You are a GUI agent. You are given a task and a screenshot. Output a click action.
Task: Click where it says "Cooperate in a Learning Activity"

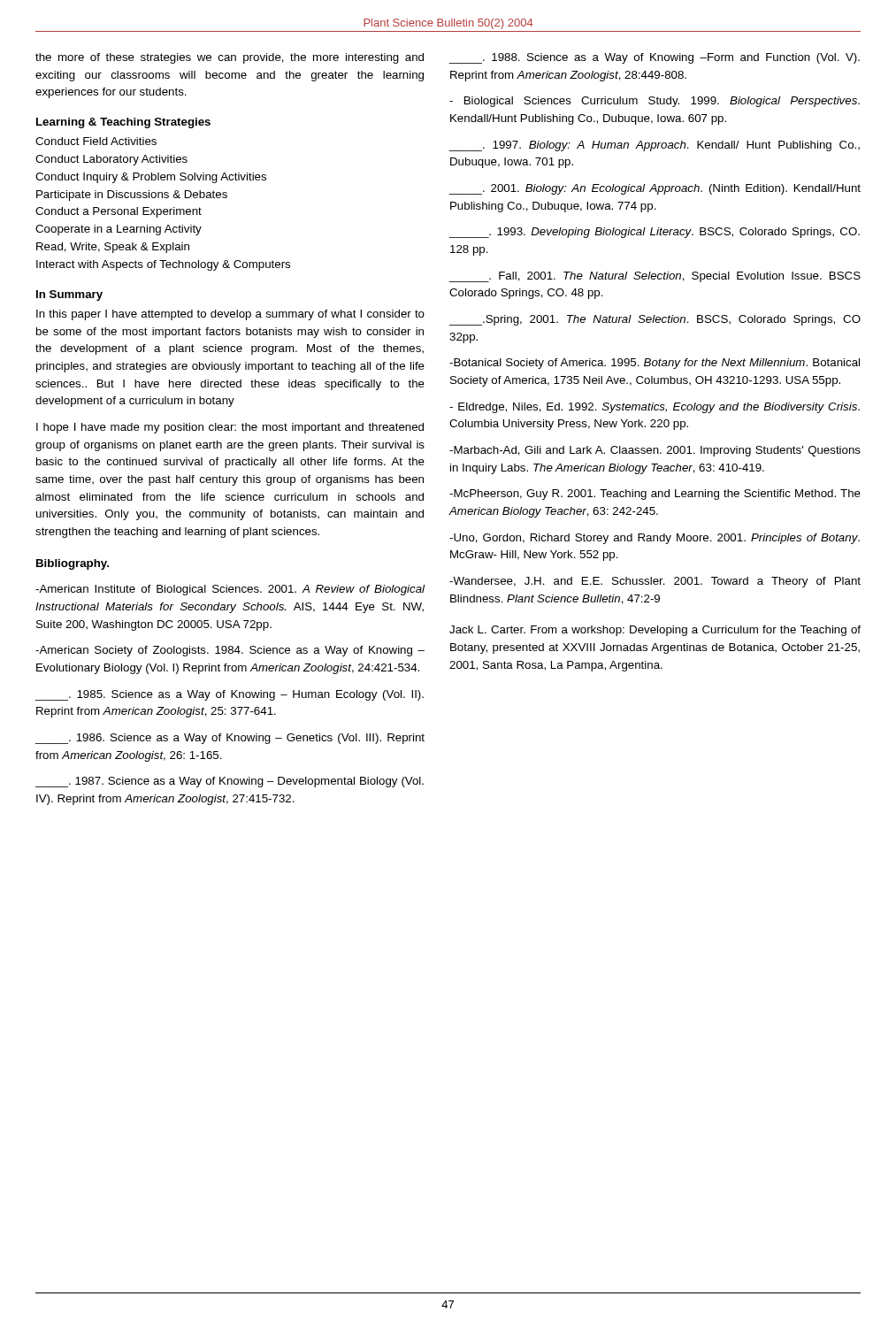click(118, 229)
